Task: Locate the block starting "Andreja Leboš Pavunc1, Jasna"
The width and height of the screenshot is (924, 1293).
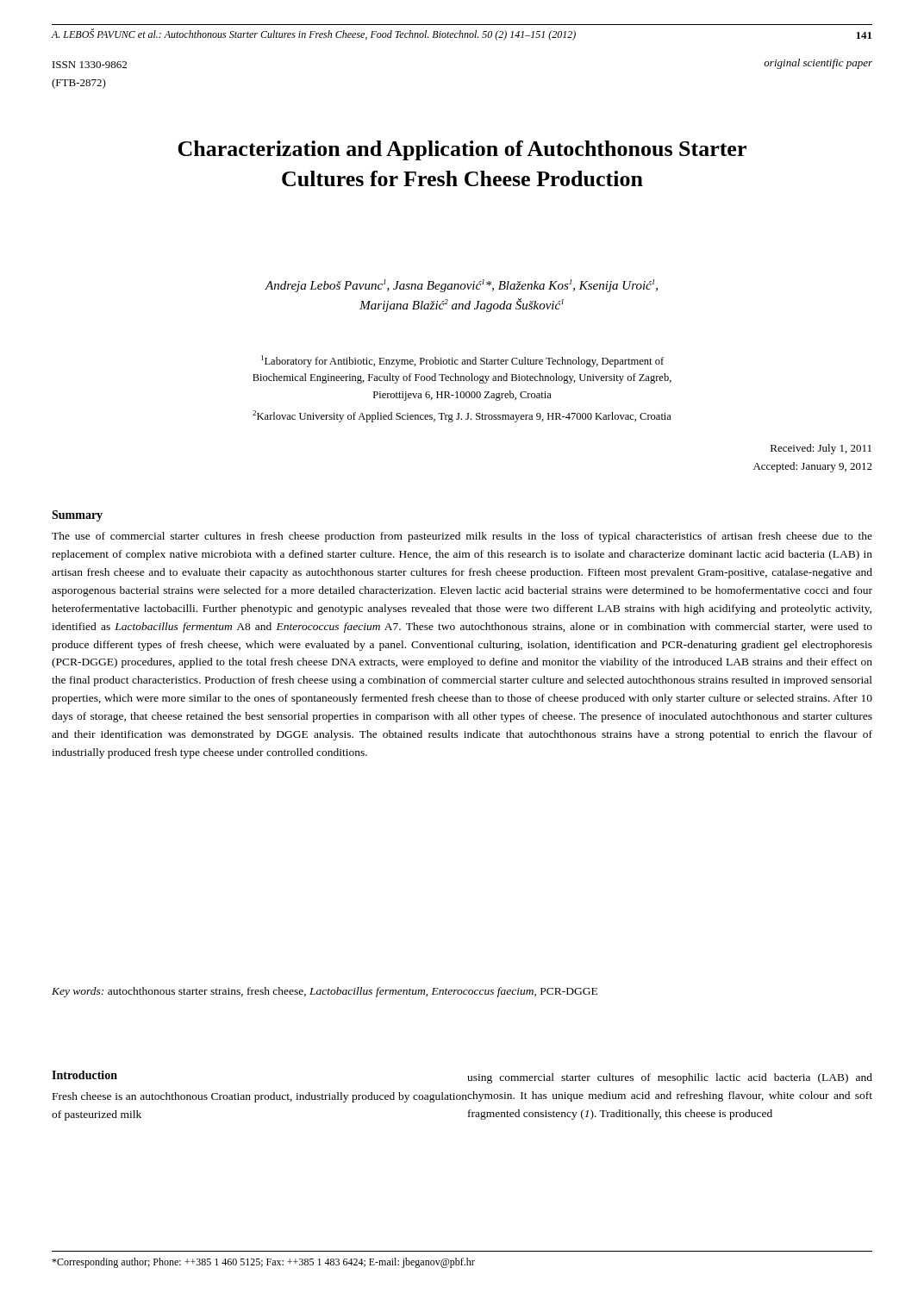Action: tap(462, 295)
